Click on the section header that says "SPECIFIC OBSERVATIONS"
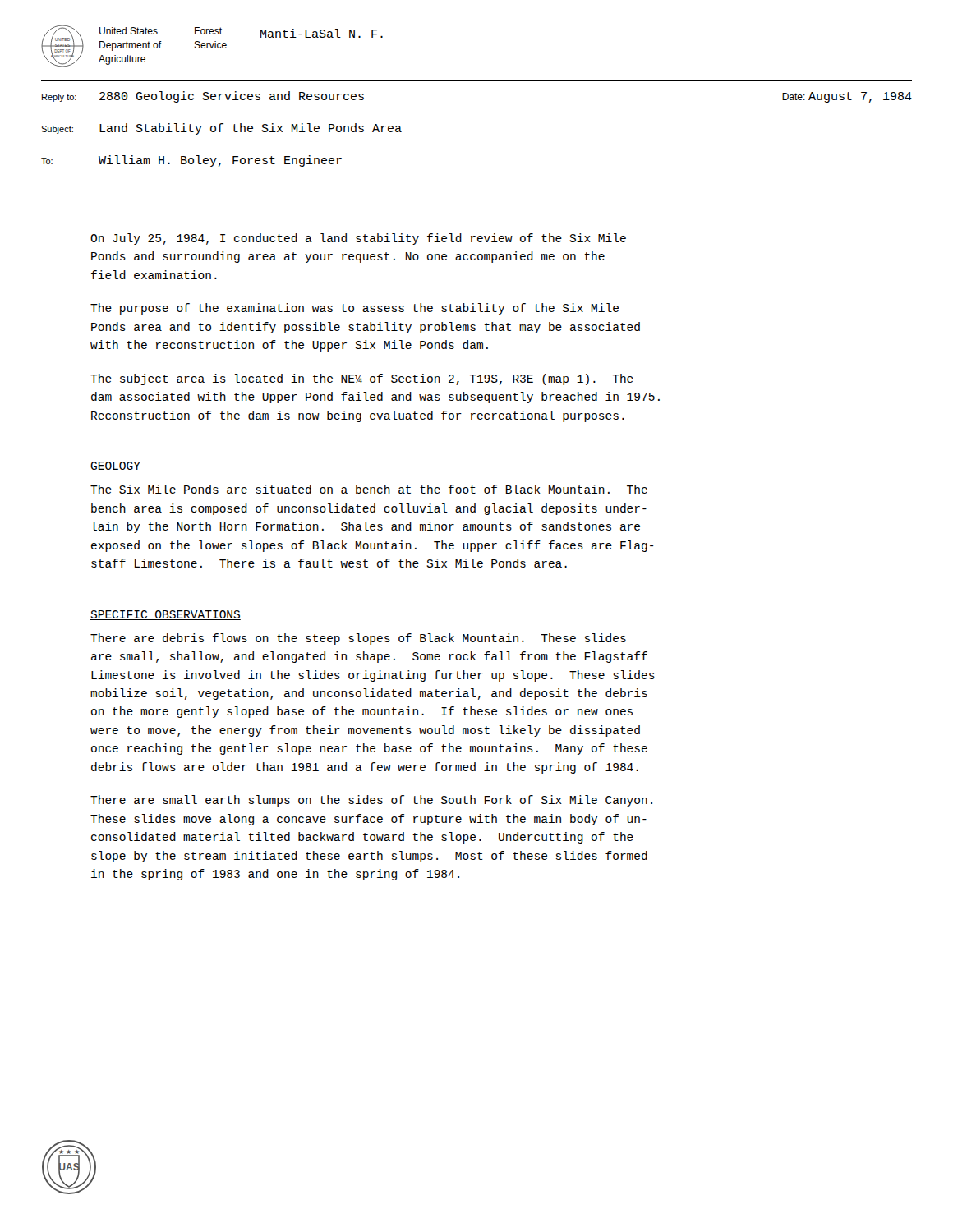 [165, 615]
